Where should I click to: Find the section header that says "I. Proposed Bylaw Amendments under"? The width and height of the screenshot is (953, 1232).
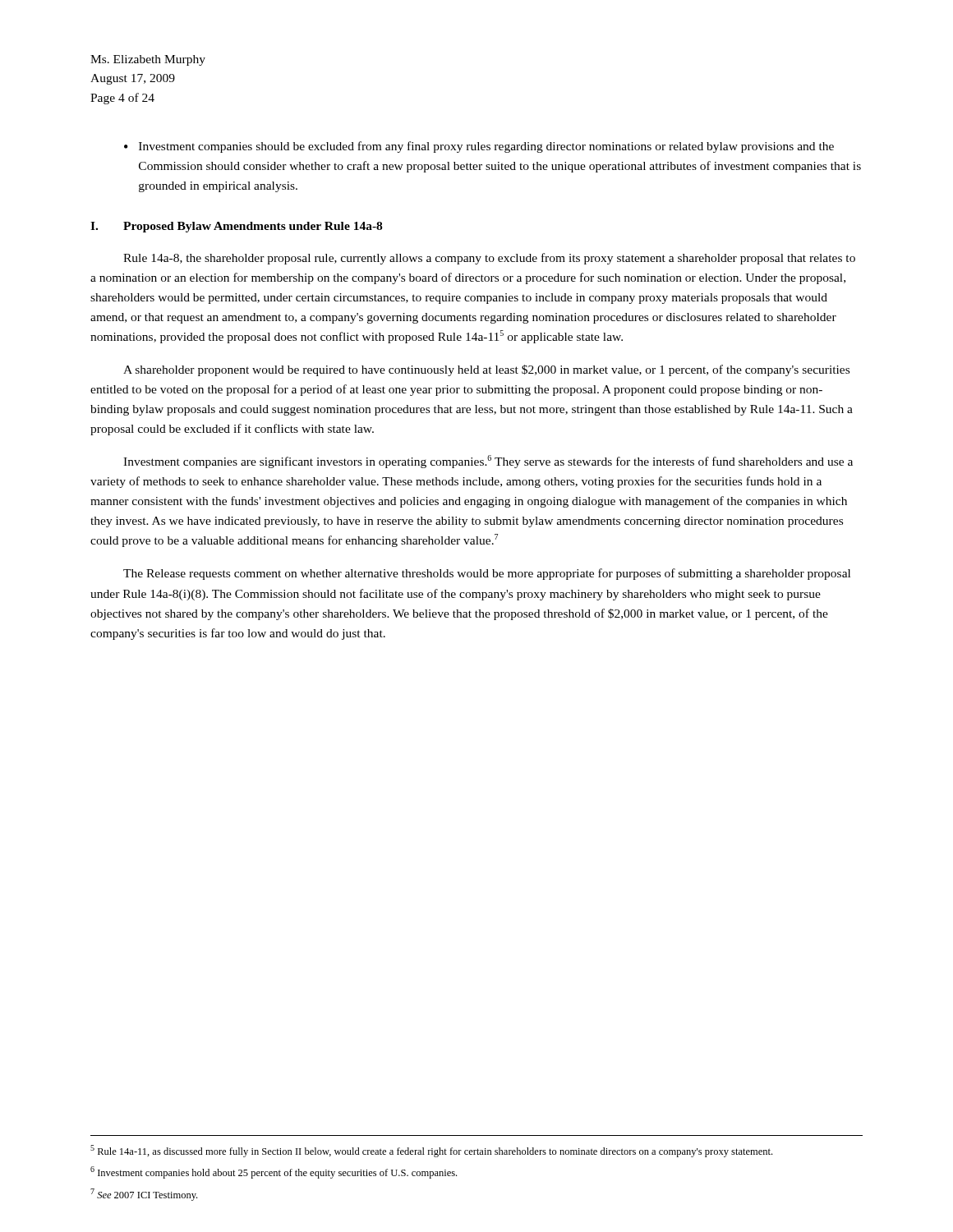click(236, 227)
